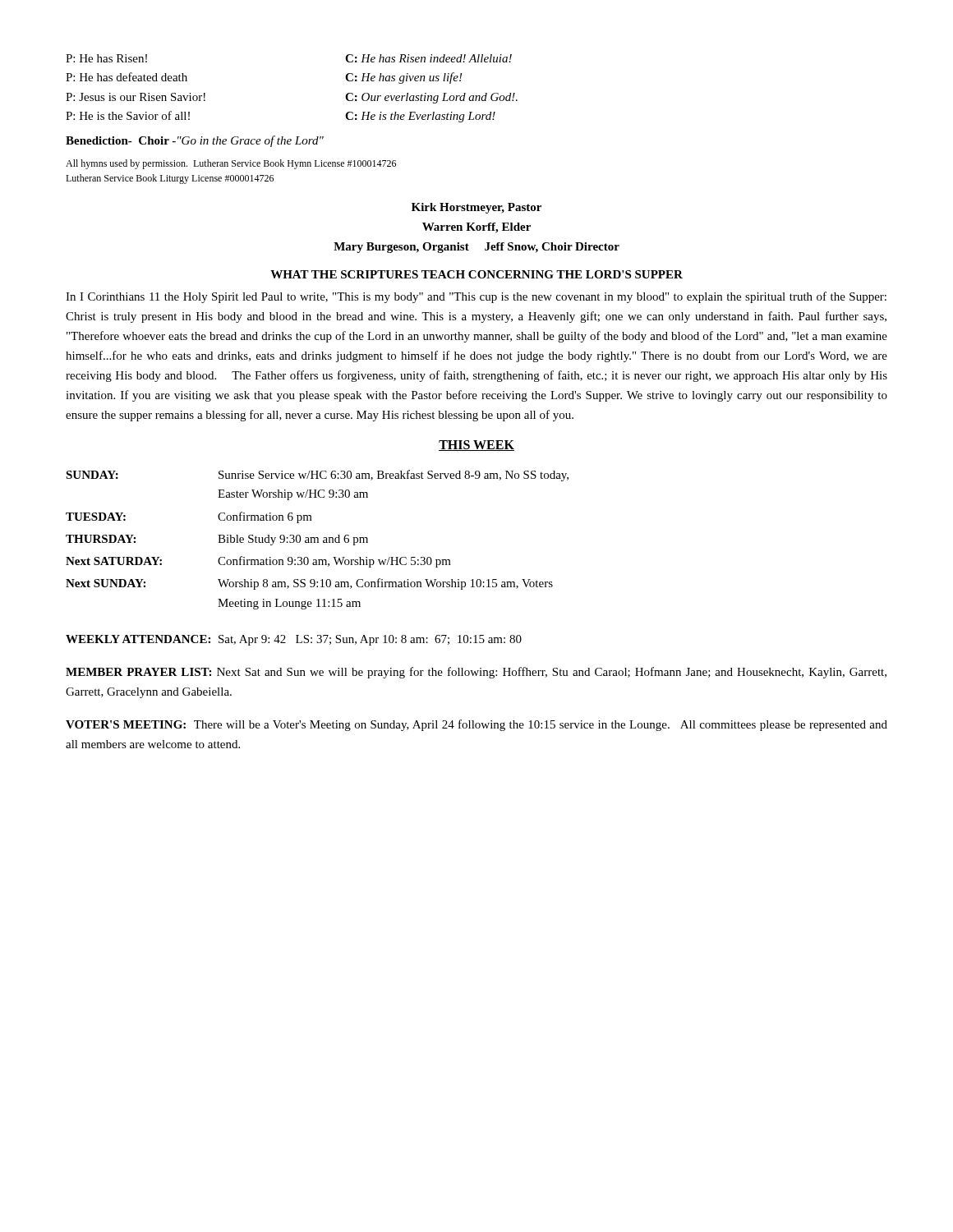Click the passage that begins "Kirk Horstmeyer, Pastor Warren Korff, Elder"
The width and height of the screenshot is (953, 1232).
(476, 227)
